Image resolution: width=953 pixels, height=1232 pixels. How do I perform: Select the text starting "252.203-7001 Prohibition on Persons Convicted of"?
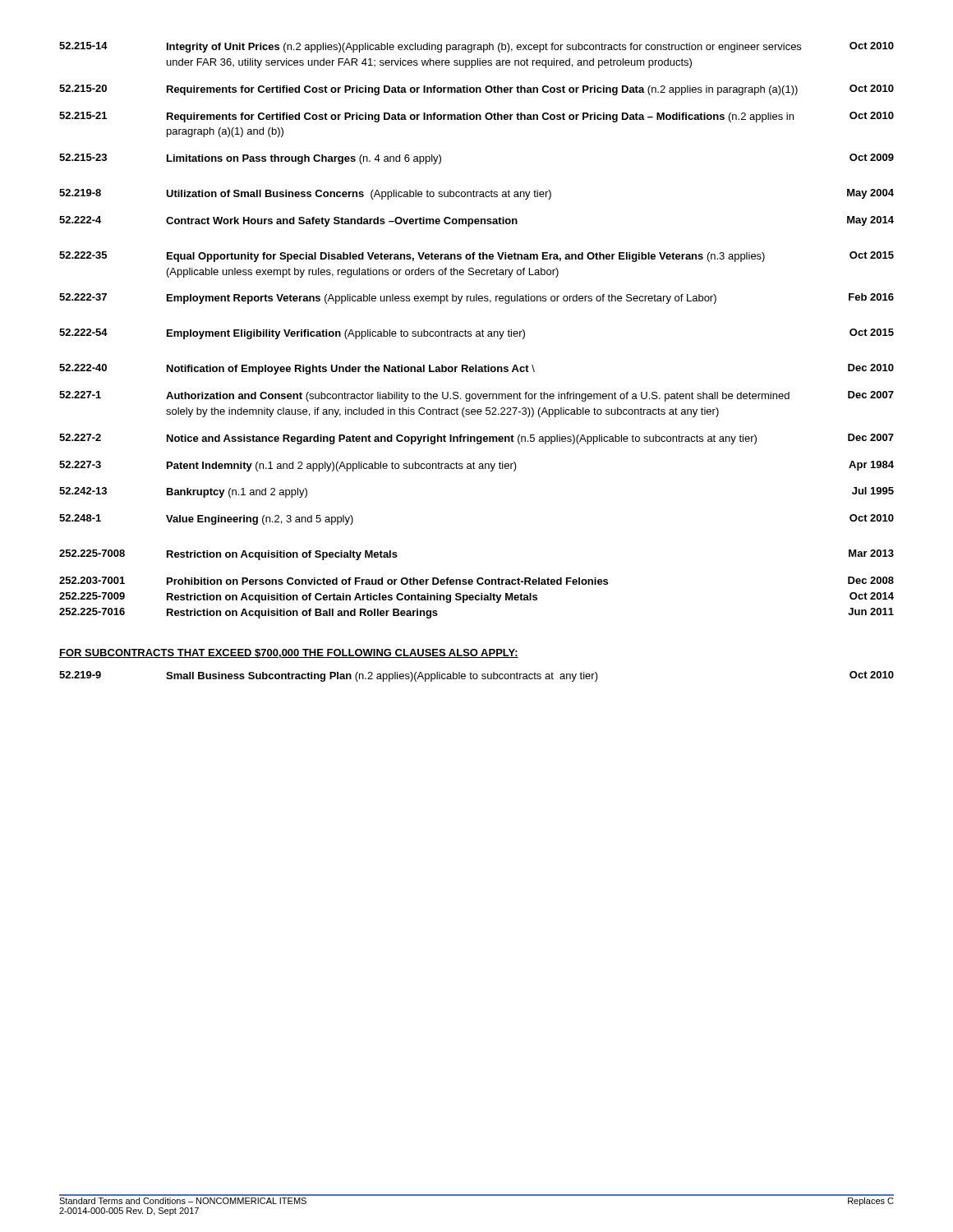[476, 582]
